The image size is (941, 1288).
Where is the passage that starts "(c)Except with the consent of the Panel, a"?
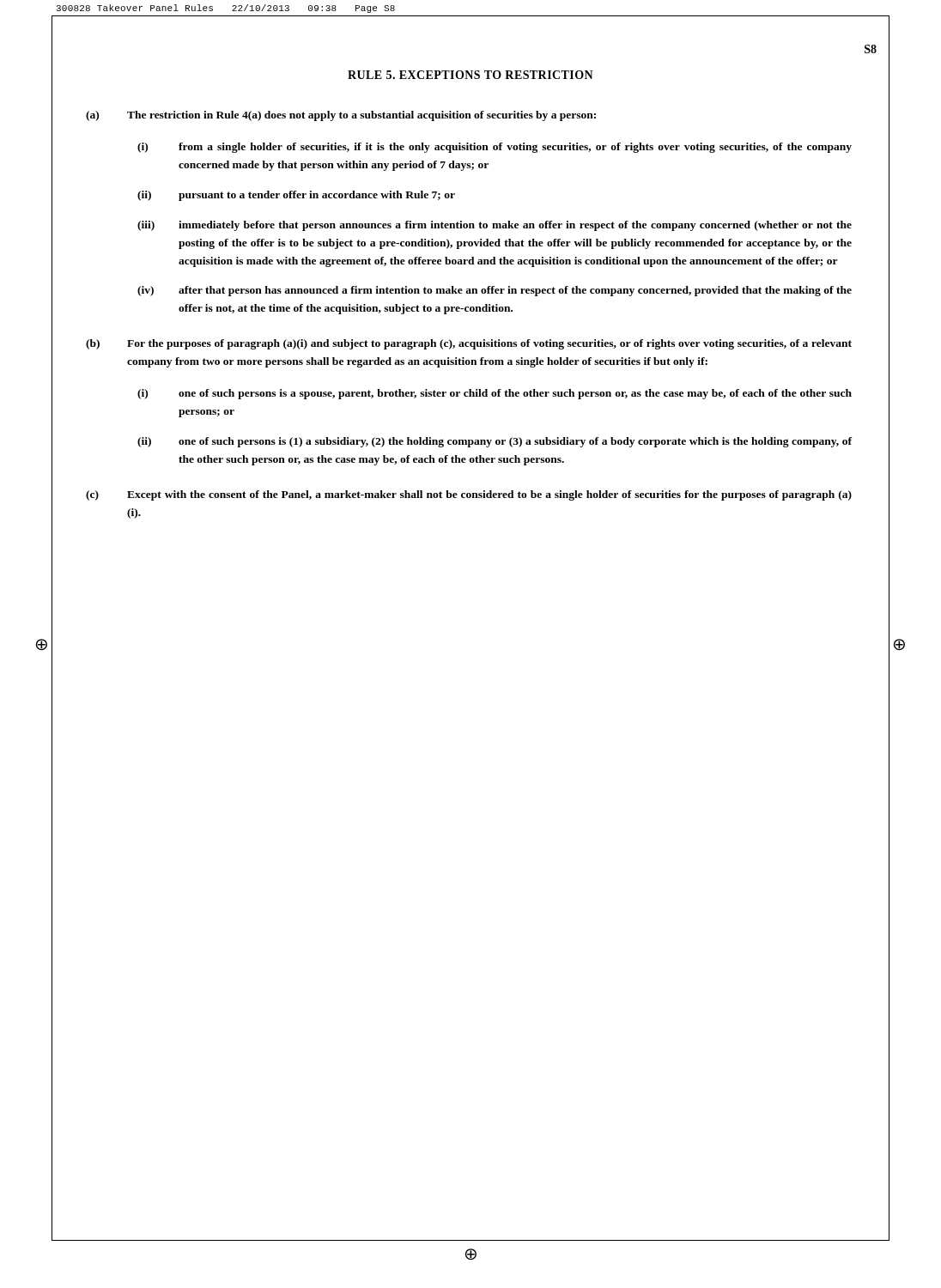(469, 504)
